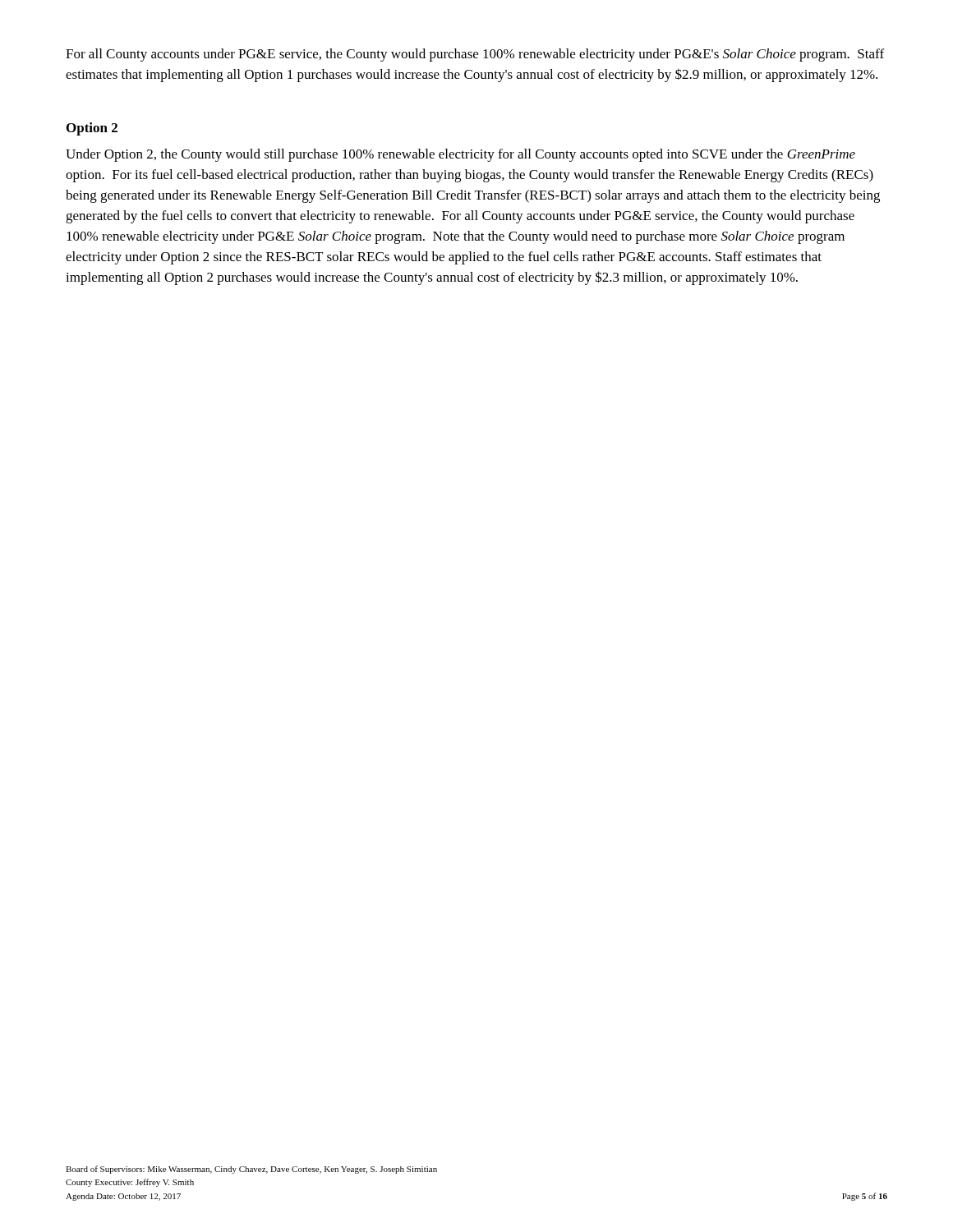Find the region starting "For all County accounts under"
The width and height of the screenshot is (953, 1232).
click(475, 64)
